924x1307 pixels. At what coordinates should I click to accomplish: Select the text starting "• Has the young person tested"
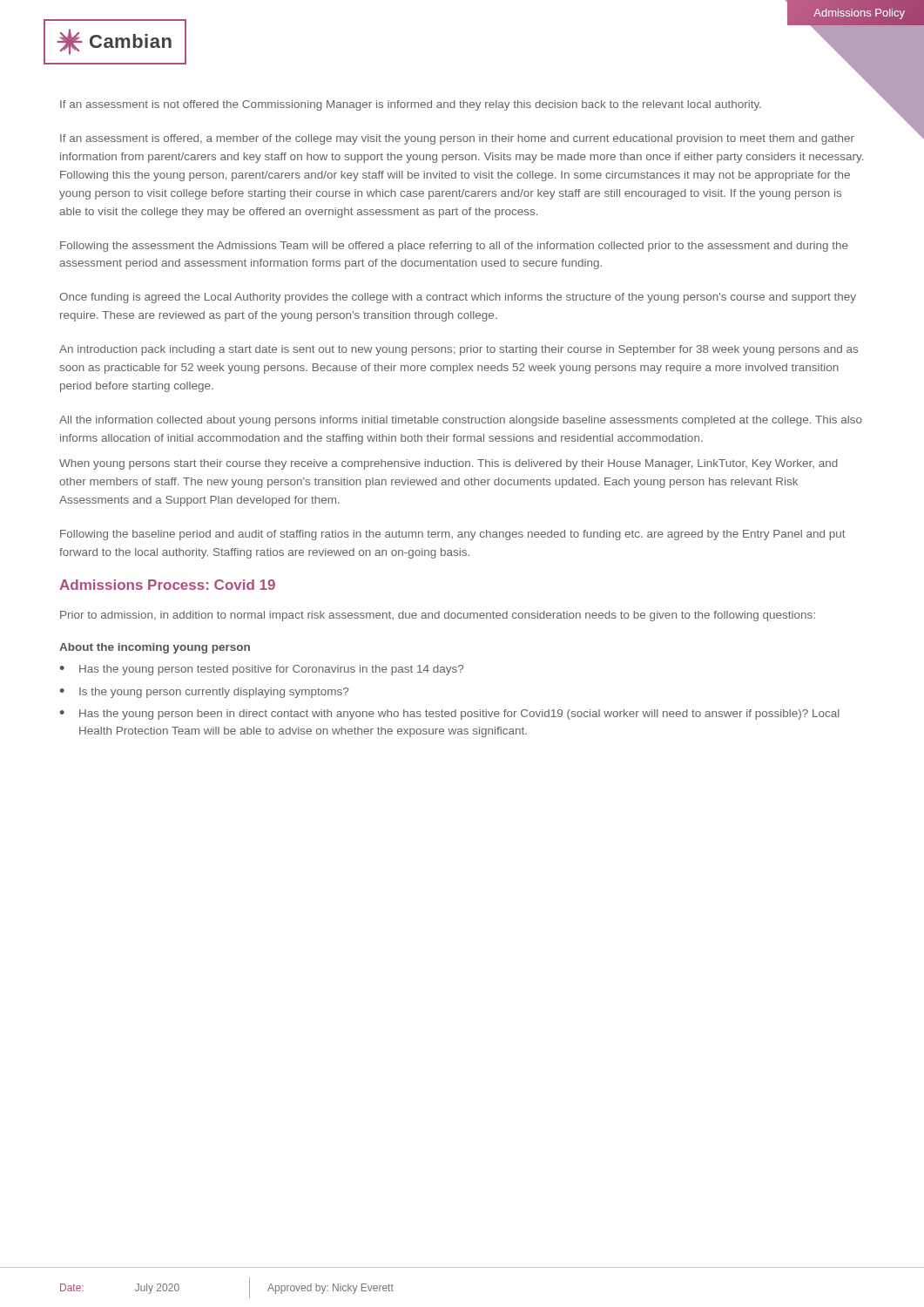pyautogui.click(x=462, y=670)
